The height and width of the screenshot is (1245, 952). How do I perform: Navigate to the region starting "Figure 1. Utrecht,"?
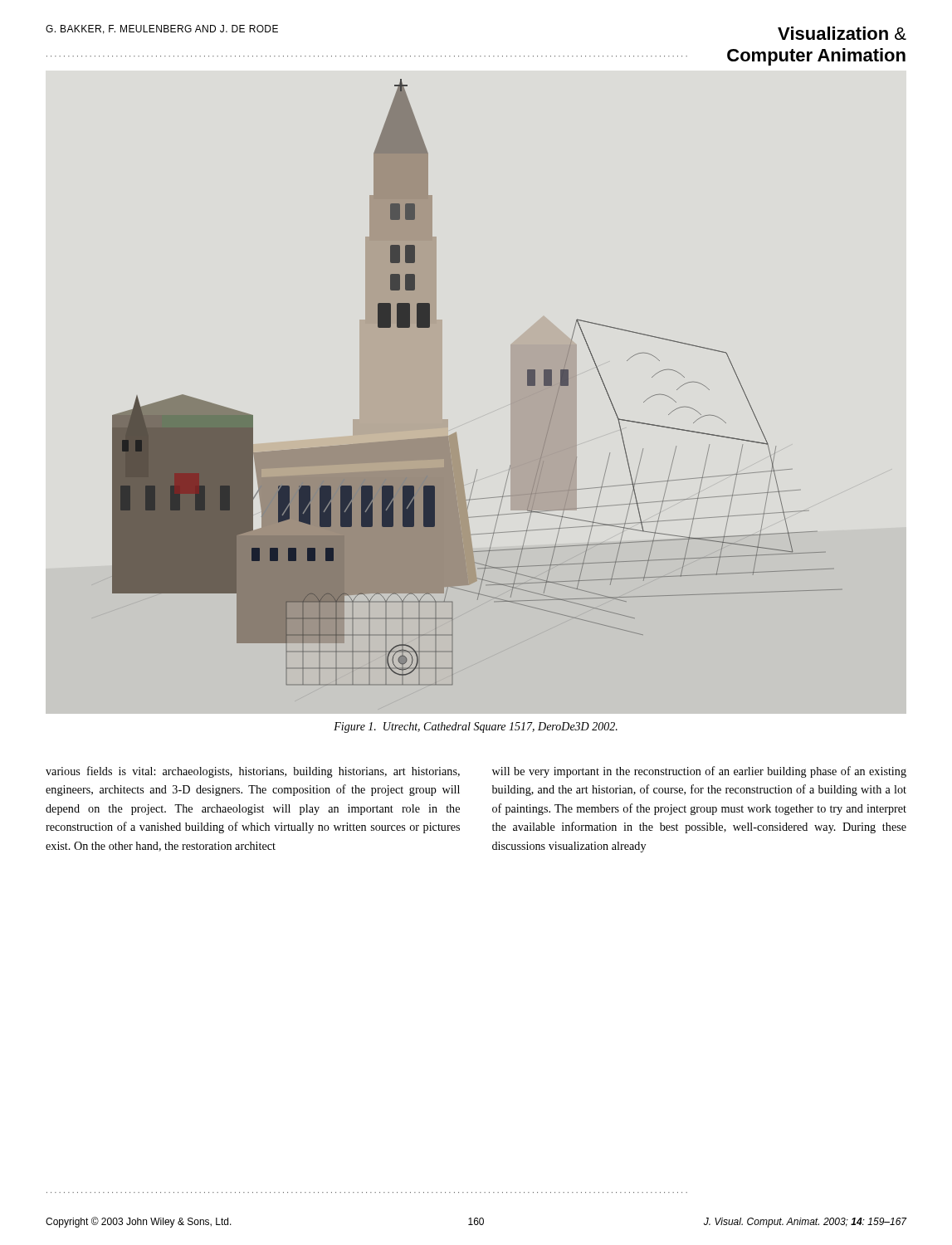(476, 727)
